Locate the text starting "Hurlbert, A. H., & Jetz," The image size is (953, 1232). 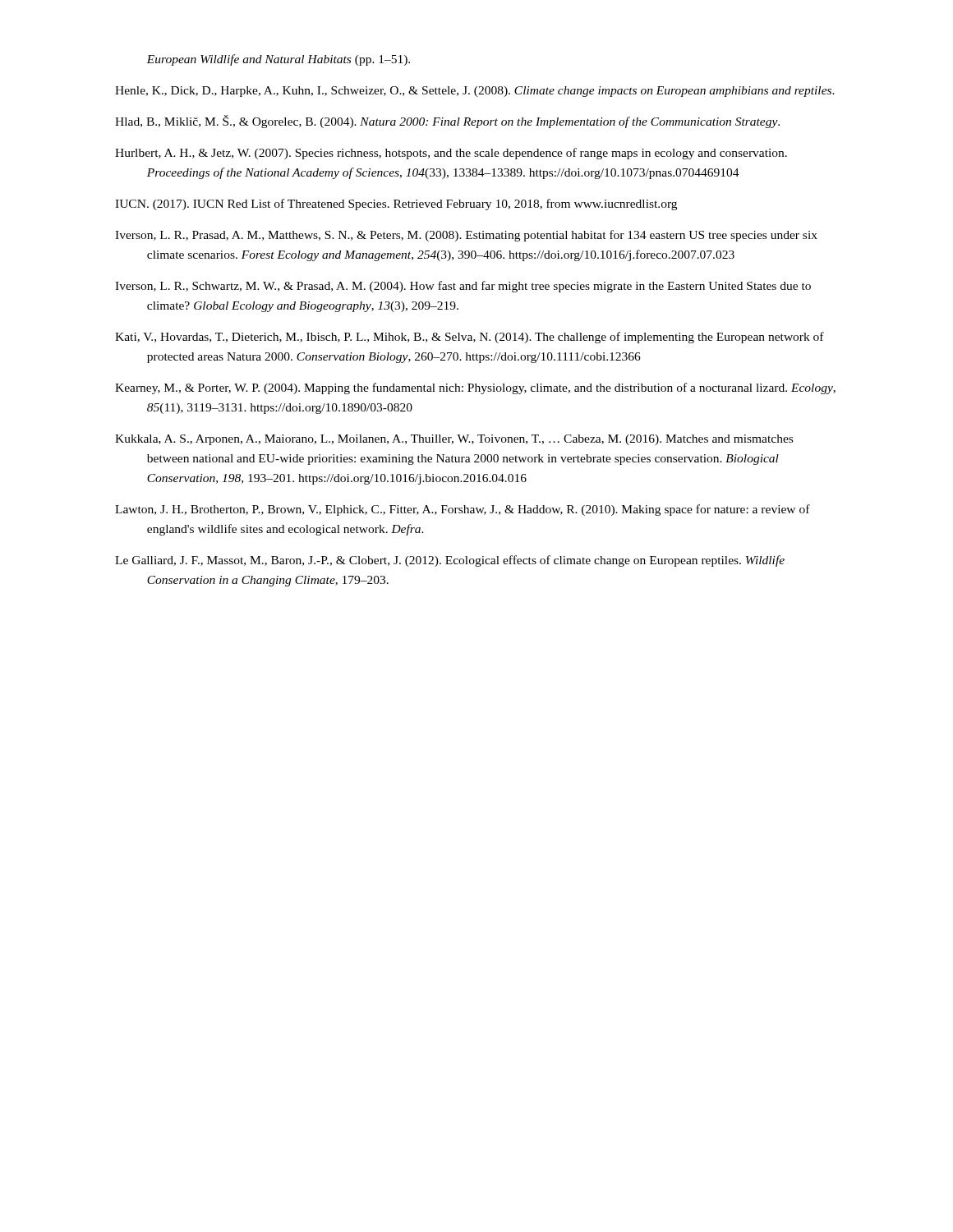point(451,162)
